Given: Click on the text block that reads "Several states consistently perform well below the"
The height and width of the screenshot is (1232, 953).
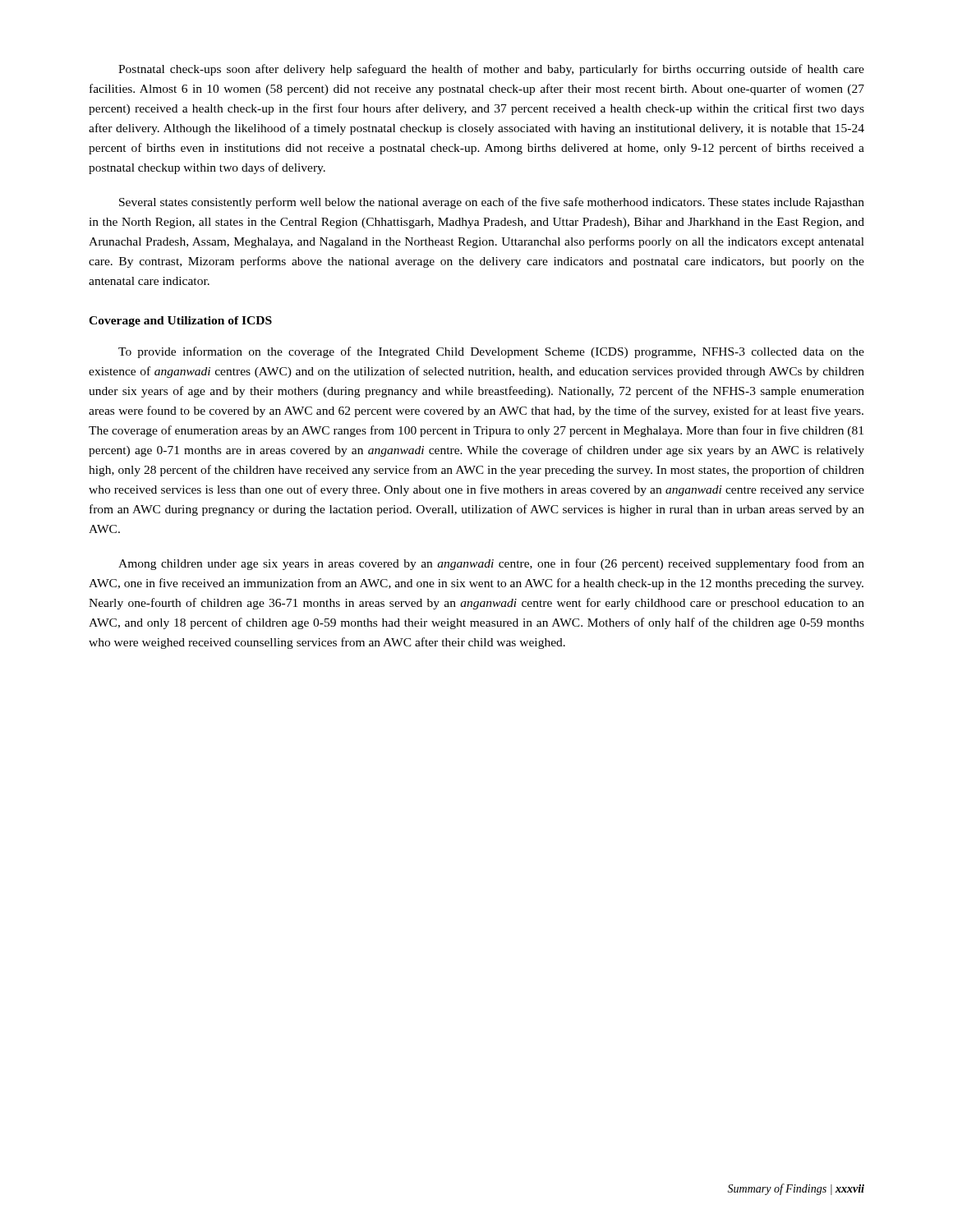Looking at the screenshot, I should pos(476,242).
